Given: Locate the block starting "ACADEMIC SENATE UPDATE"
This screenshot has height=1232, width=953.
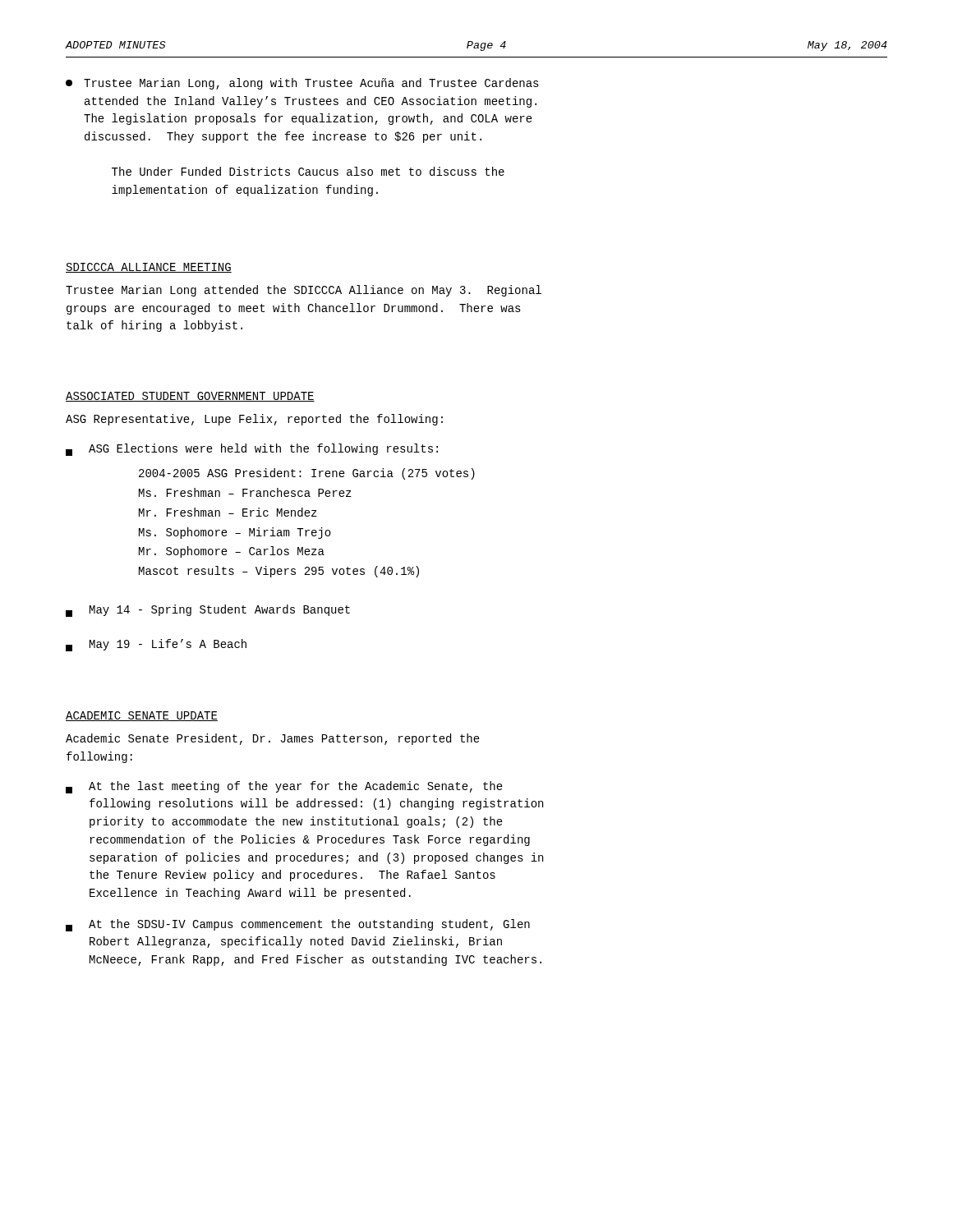Looking at the screenshot, I should click(x=142, y=717).
